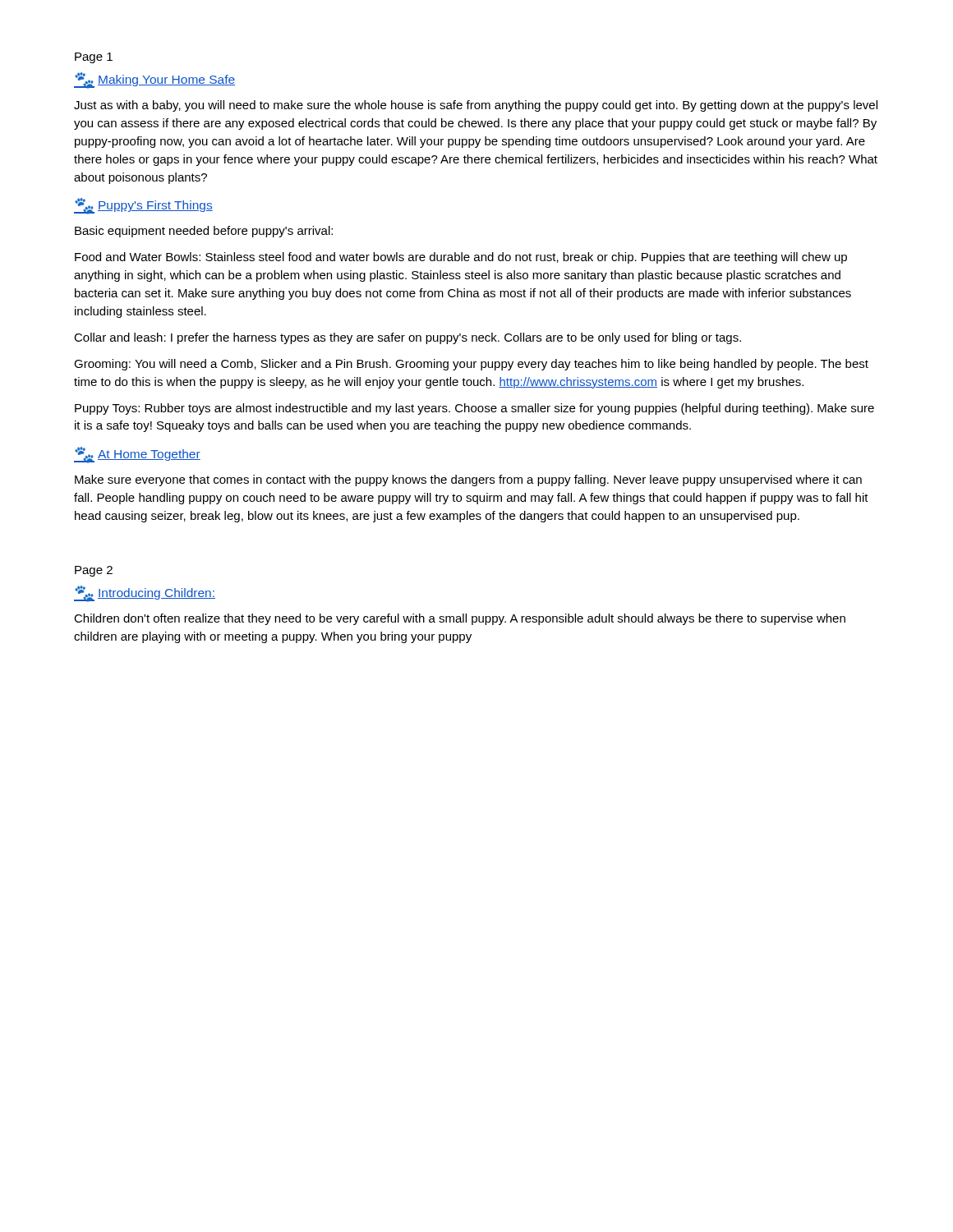Locate the section header with the text "🐾Introducing Children:"
The height and width of the screenshot is (1232, 953).
(x=145, y=593)
